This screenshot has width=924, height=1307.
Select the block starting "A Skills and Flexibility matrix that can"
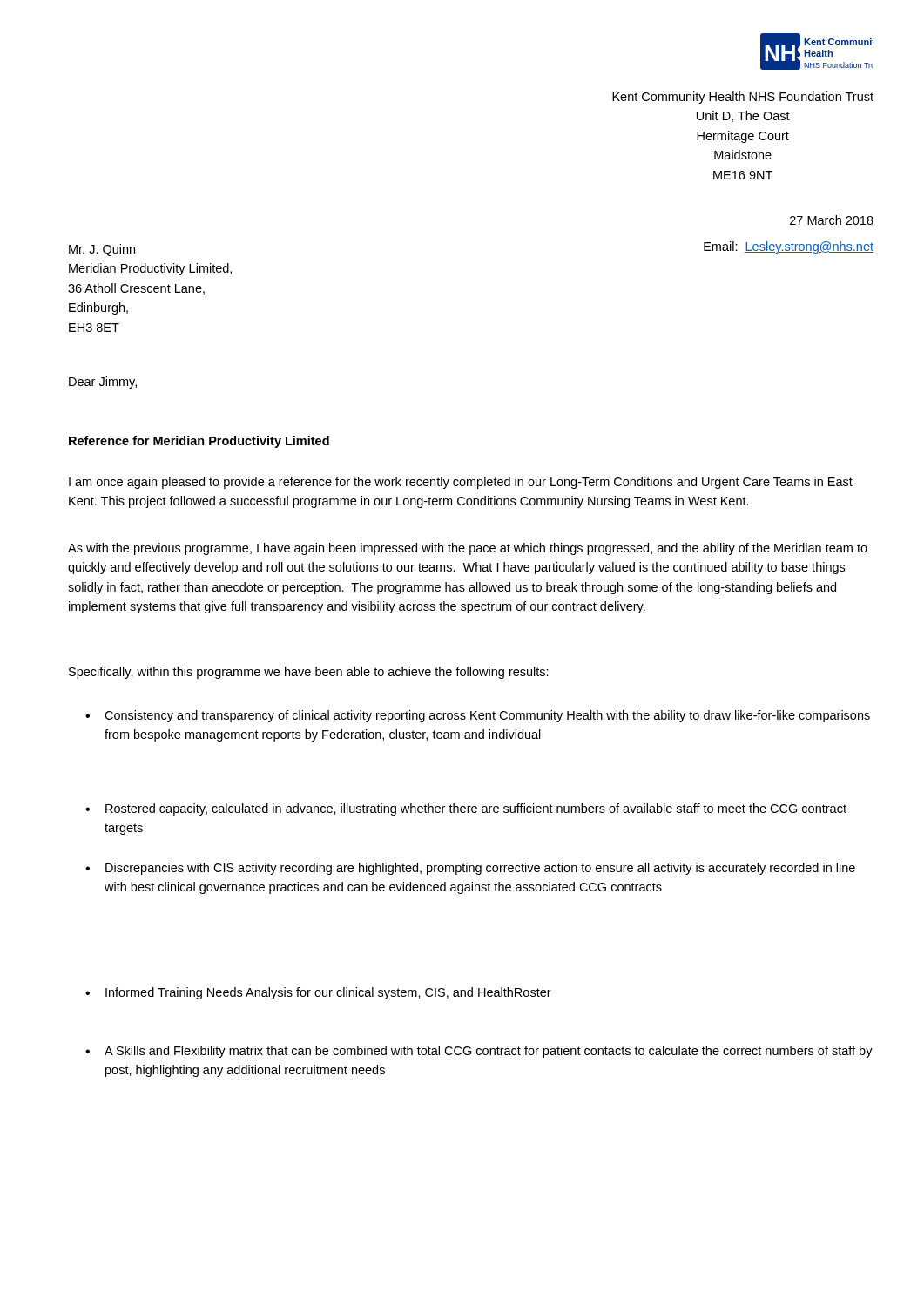(x=488, y=1061)
